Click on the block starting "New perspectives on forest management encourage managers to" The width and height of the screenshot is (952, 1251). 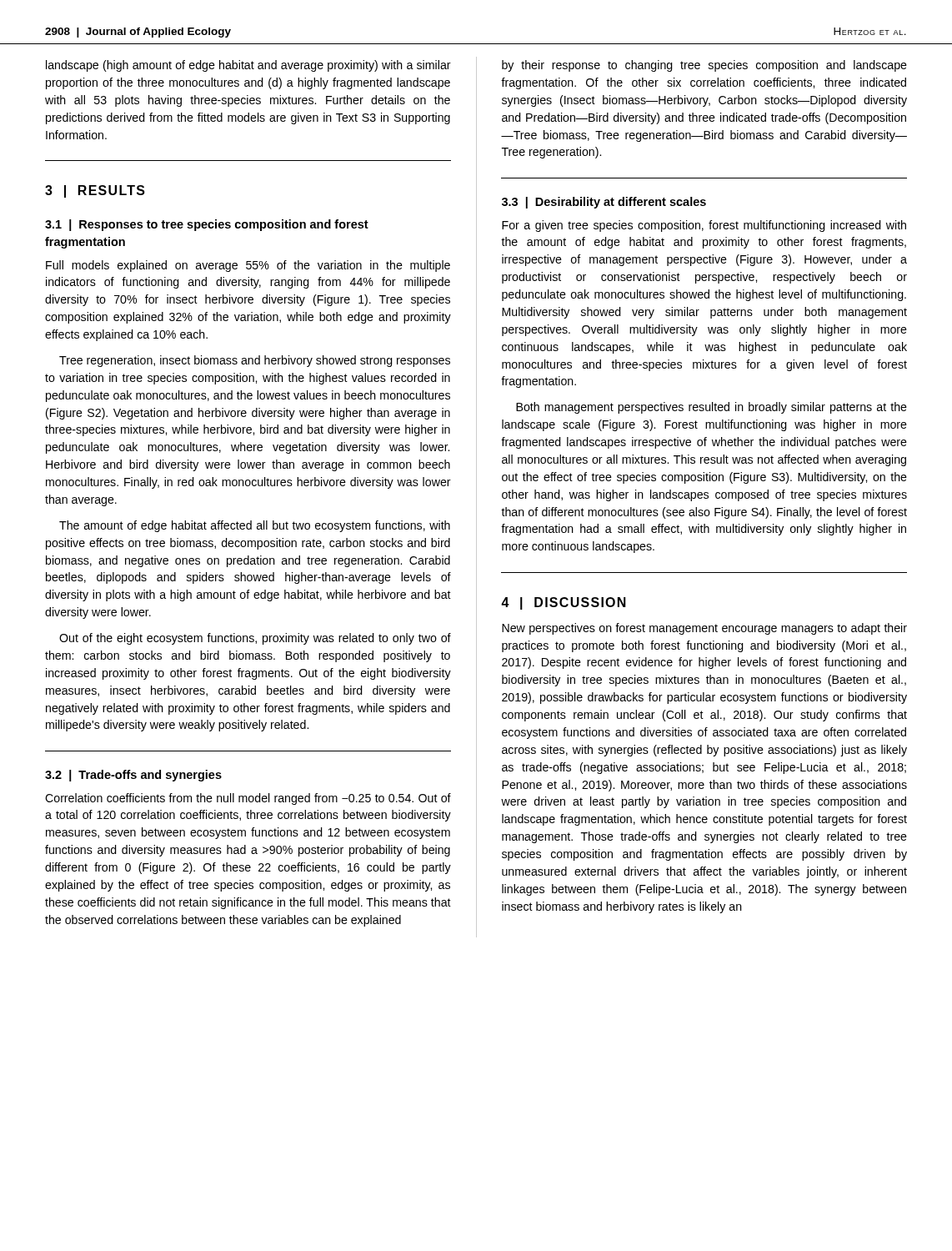704,767
